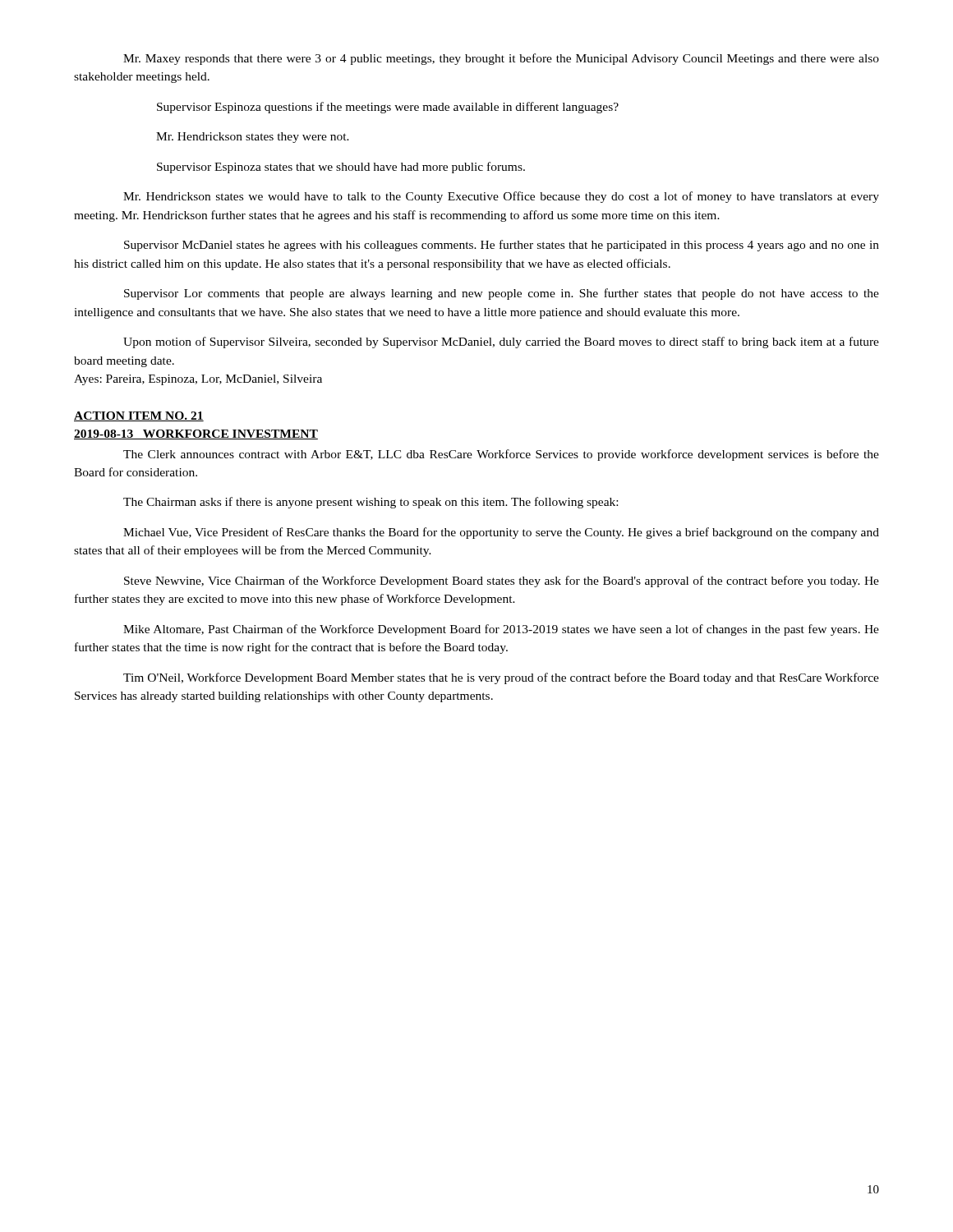953x1232 pixels.
Task: Locate the block starting "Supervisor McDaniel states he"
Action: pos(476,254)
